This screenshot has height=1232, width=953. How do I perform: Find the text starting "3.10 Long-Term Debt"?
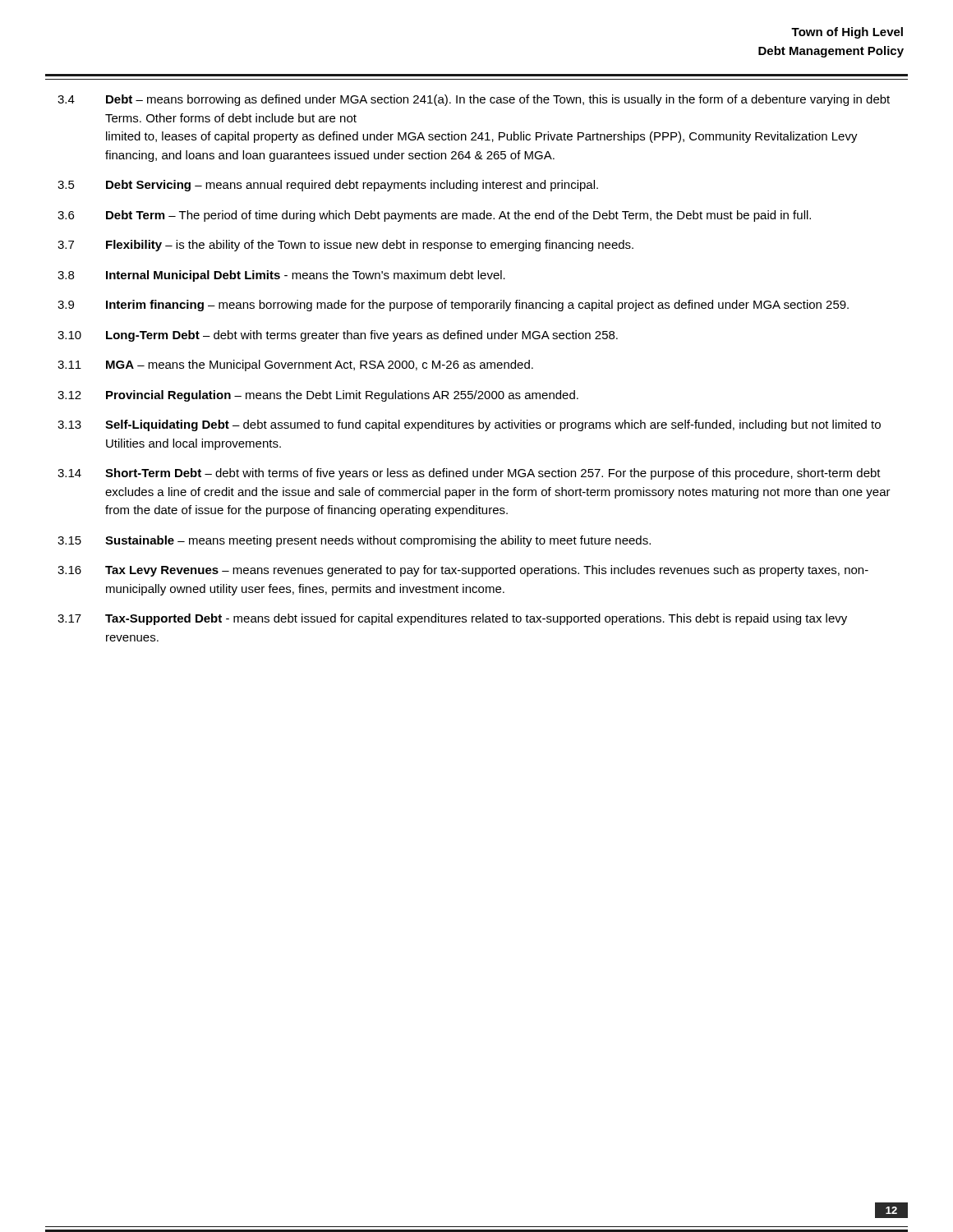481,335
